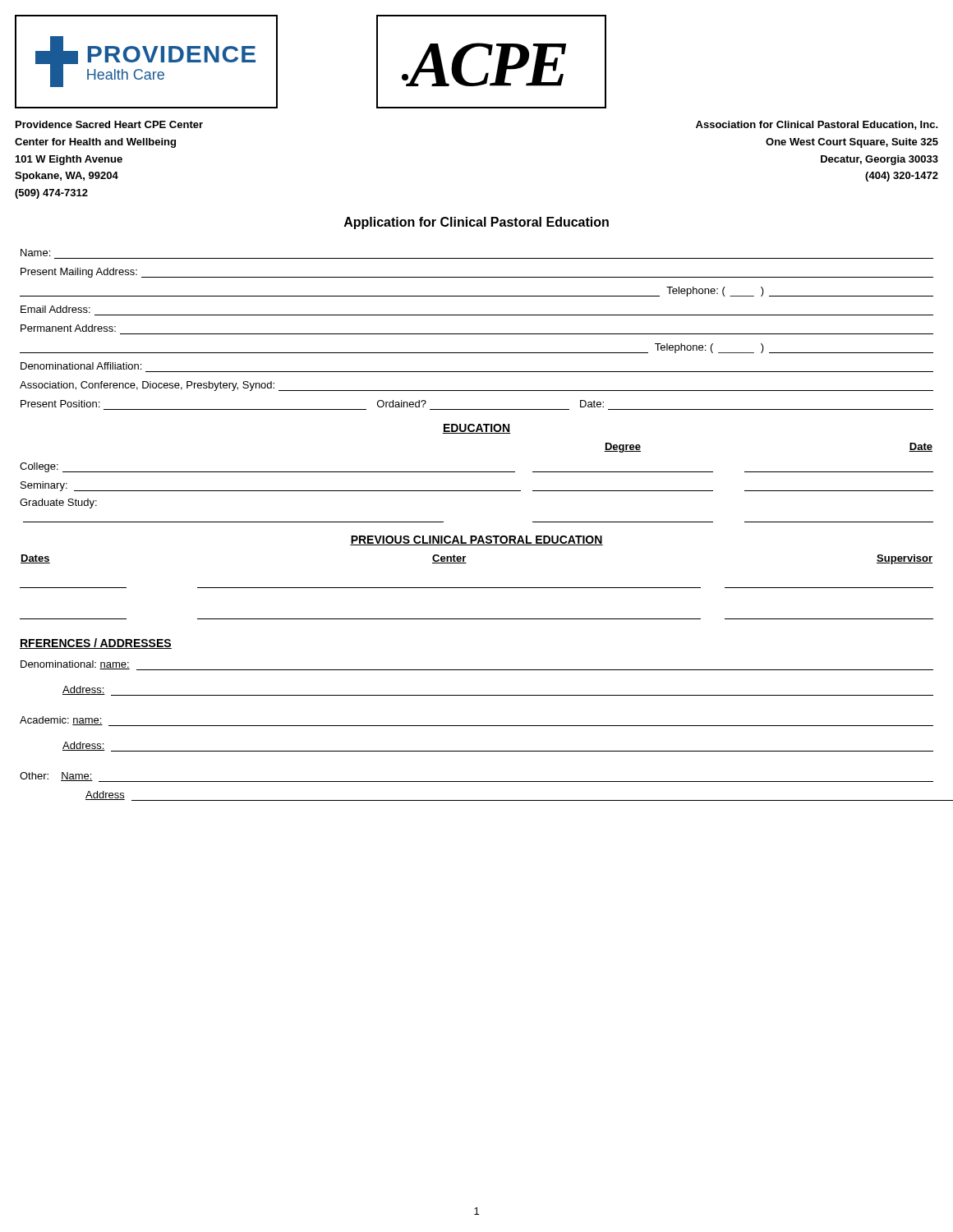Find "Other: Name:" on this page
The height and width of the screenshot is (1232, 953).
click(476, 775)
